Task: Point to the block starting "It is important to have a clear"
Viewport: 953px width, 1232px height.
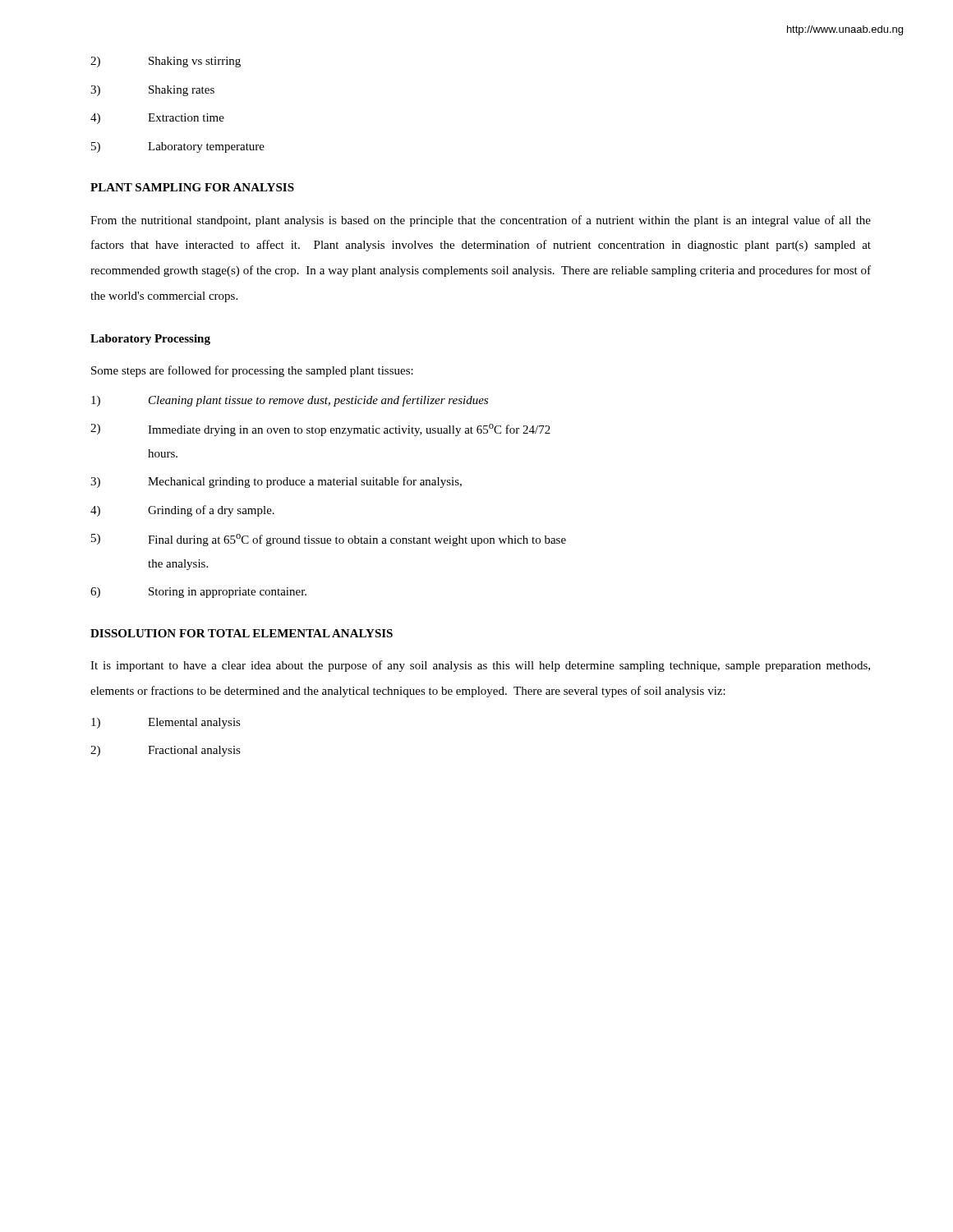Action: [481, 678]
